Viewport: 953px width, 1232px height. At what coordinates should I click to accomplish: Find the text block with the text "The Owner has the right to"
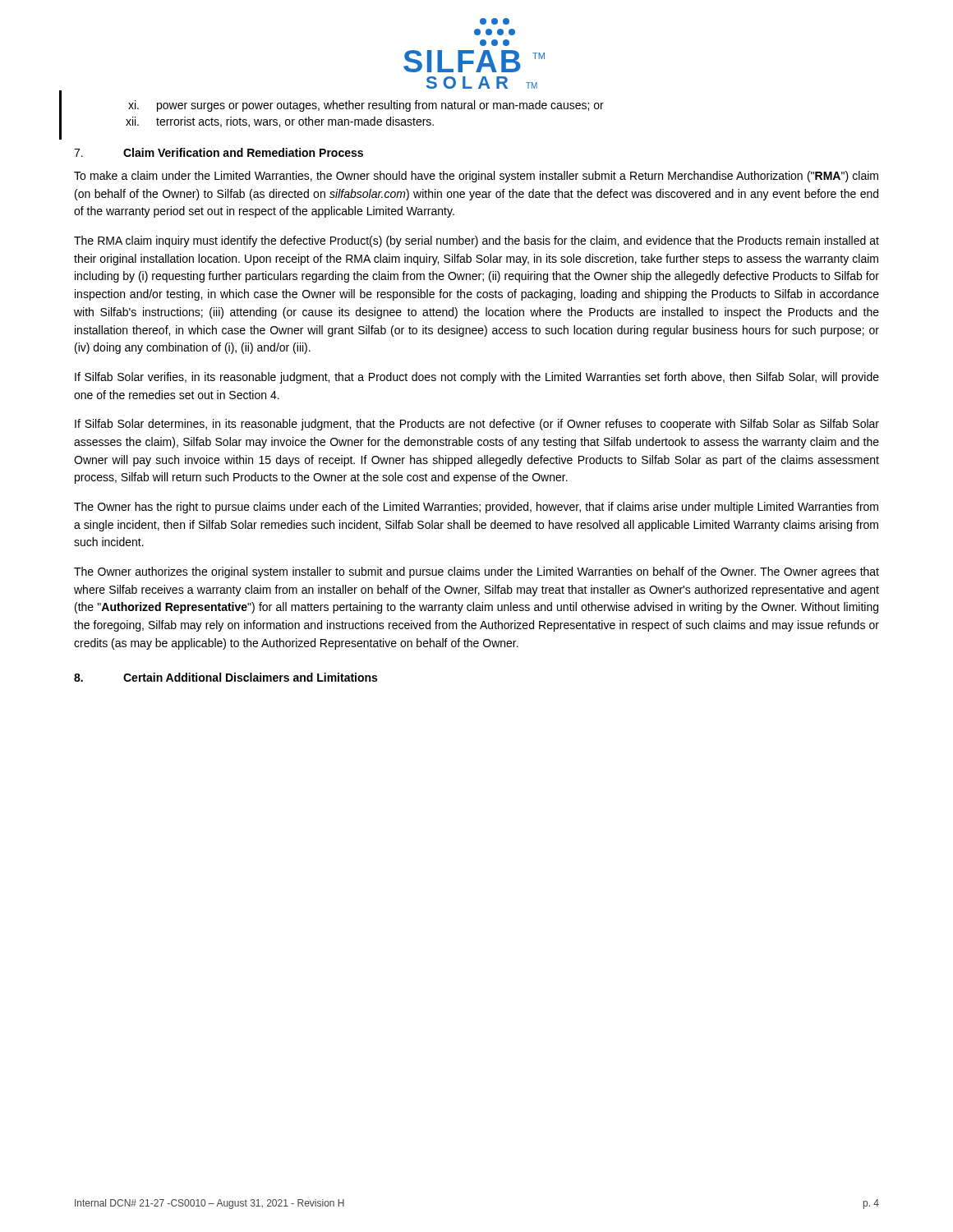tap(476, 525)
